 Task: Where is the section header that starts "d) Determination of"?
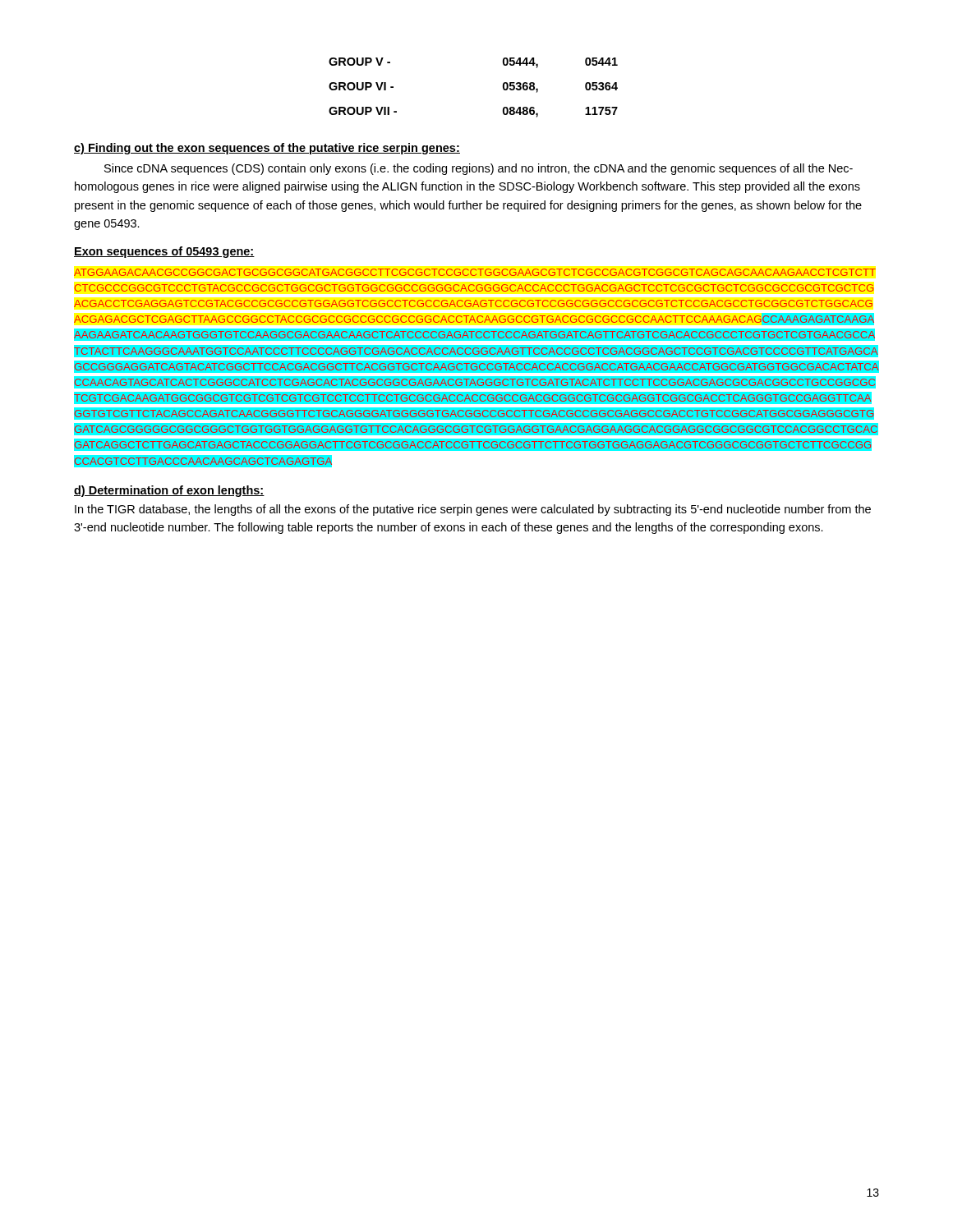(x=169, y=490)
